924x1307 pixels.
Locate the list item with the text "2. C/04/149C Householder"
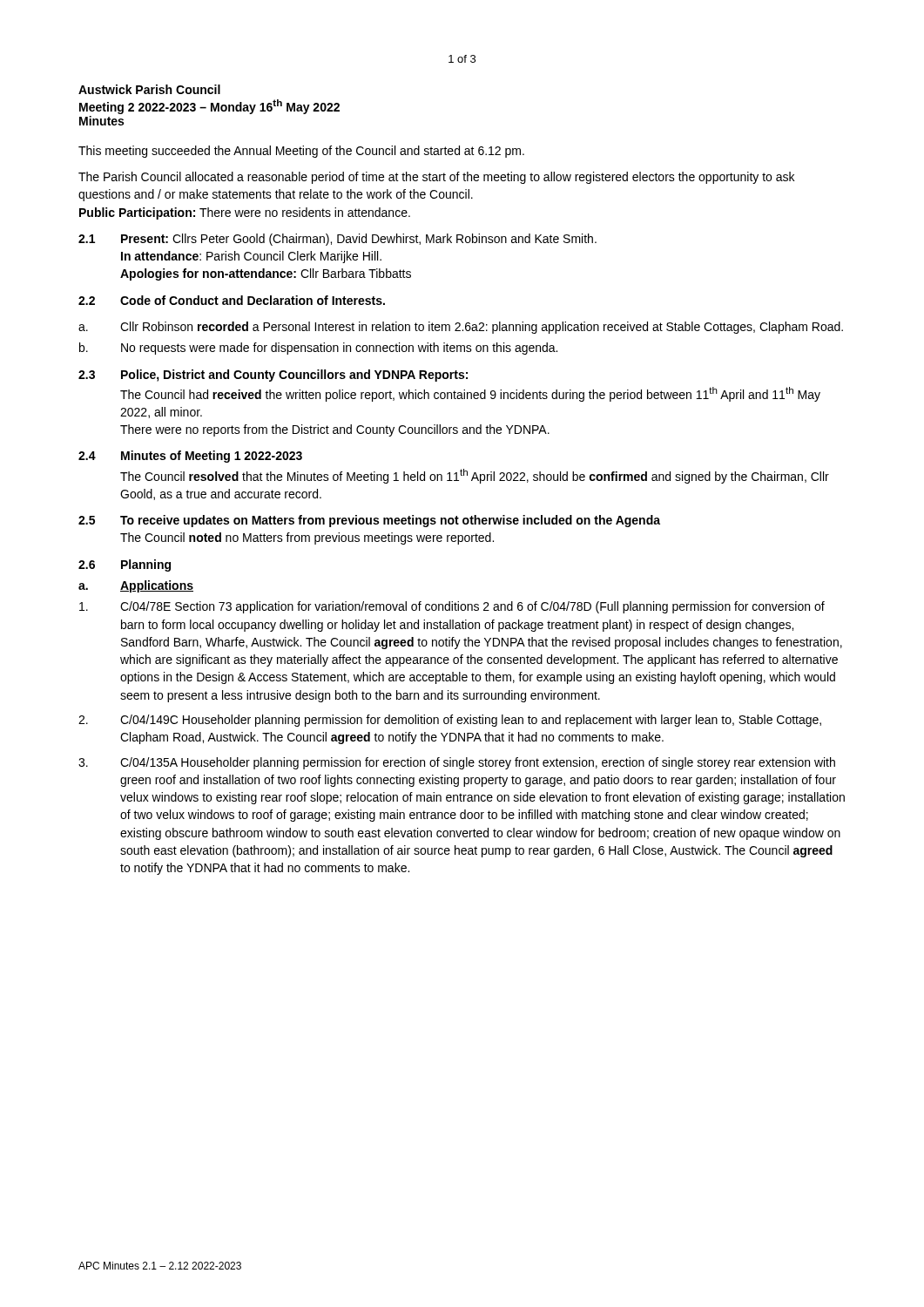[462, 729]
